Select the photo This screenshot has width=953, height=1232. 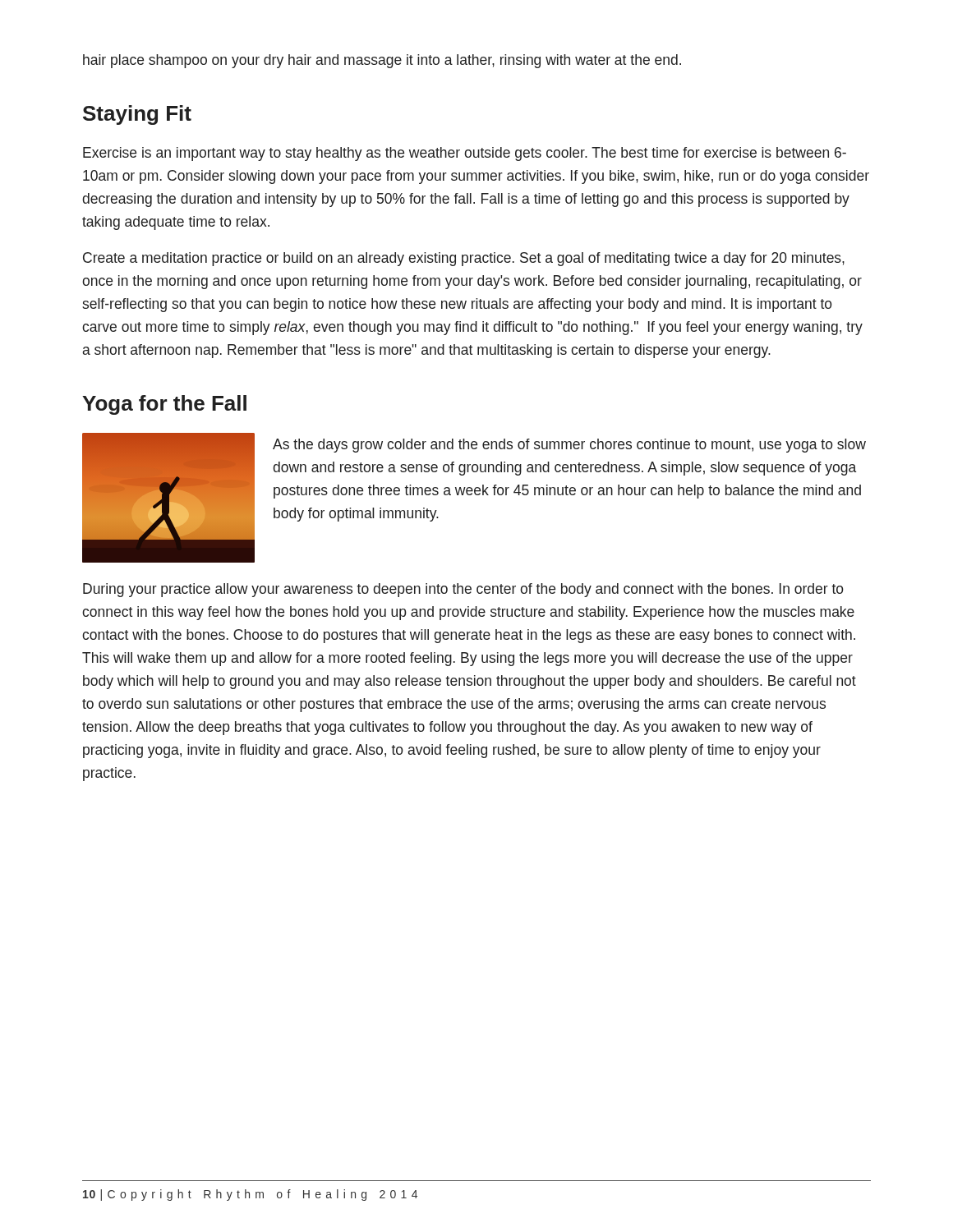168,498
